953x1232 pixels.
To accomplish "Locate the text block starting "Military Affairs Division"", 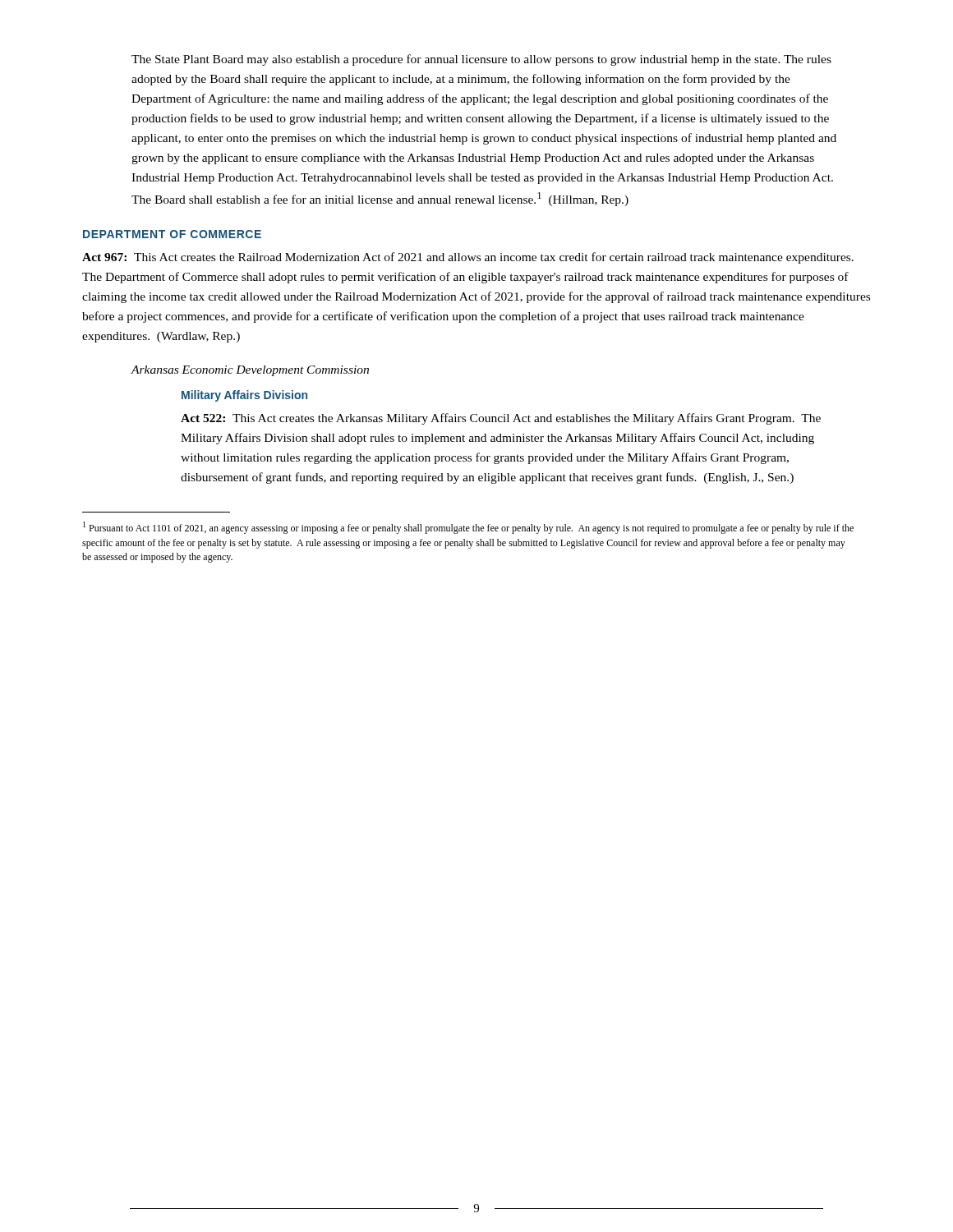I will (244, 395).
